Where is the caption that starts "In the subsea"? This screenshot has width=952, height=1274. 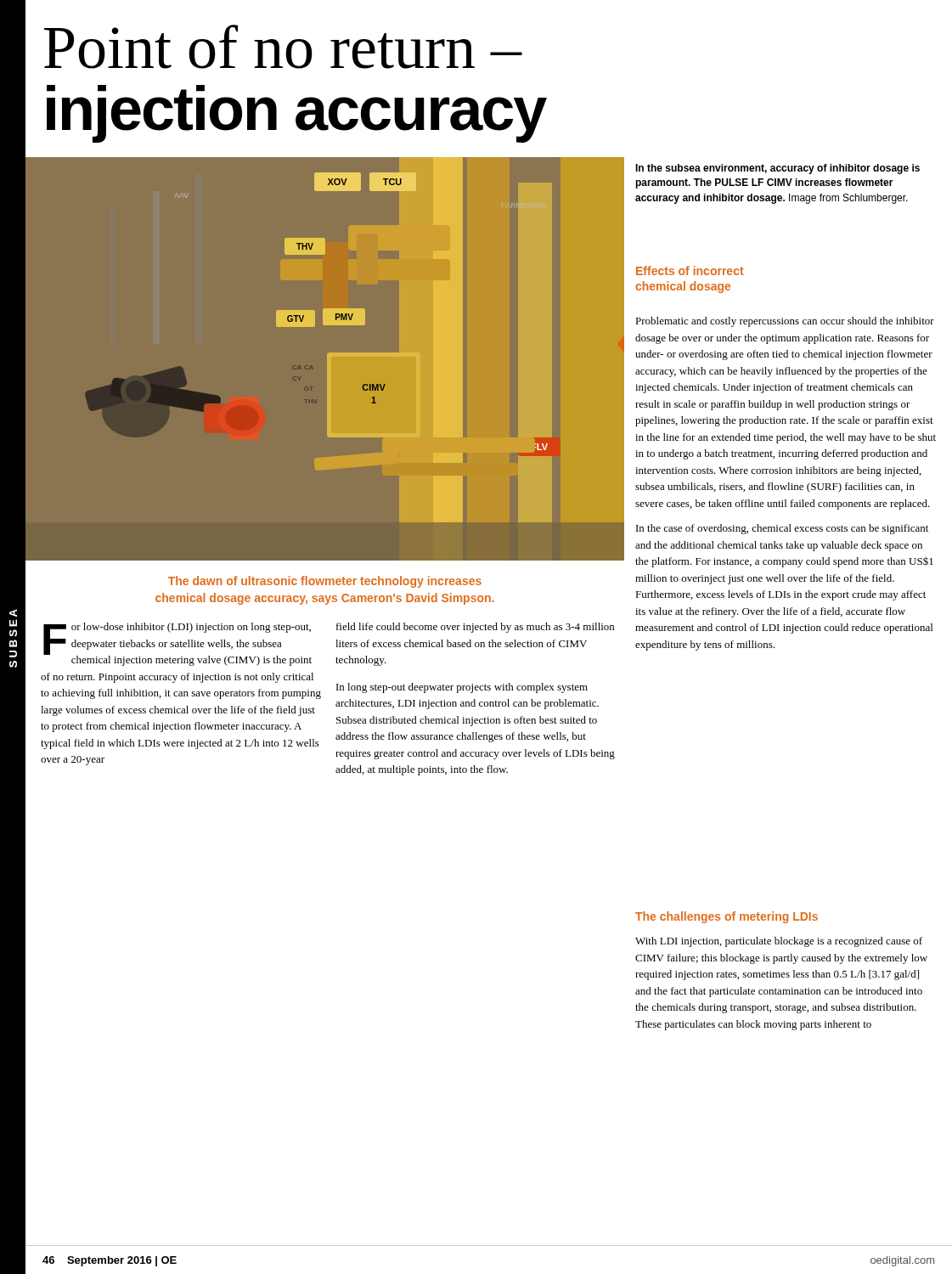click(786, 184)
